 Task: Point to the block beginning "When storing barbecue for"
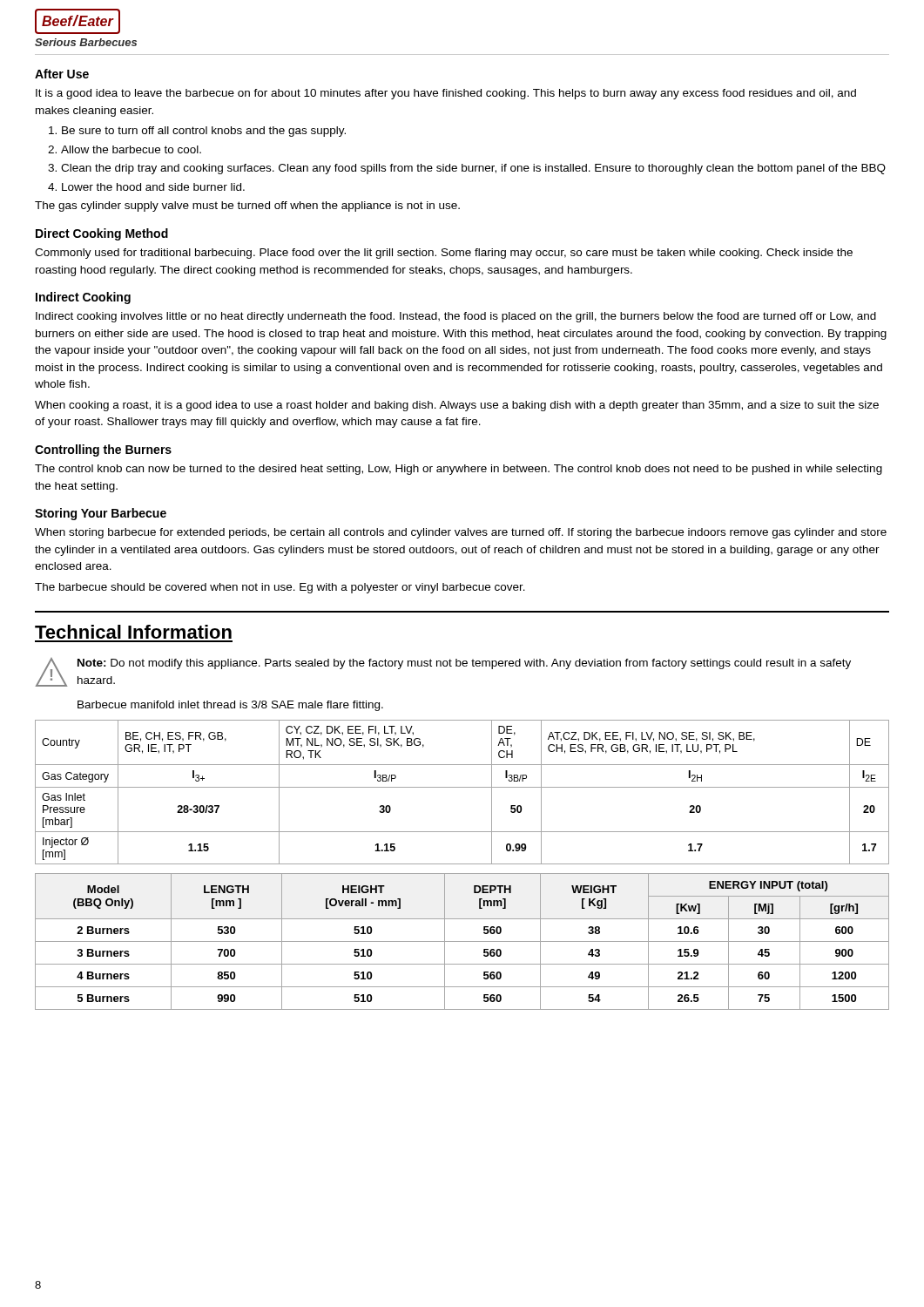coord(461,549)
